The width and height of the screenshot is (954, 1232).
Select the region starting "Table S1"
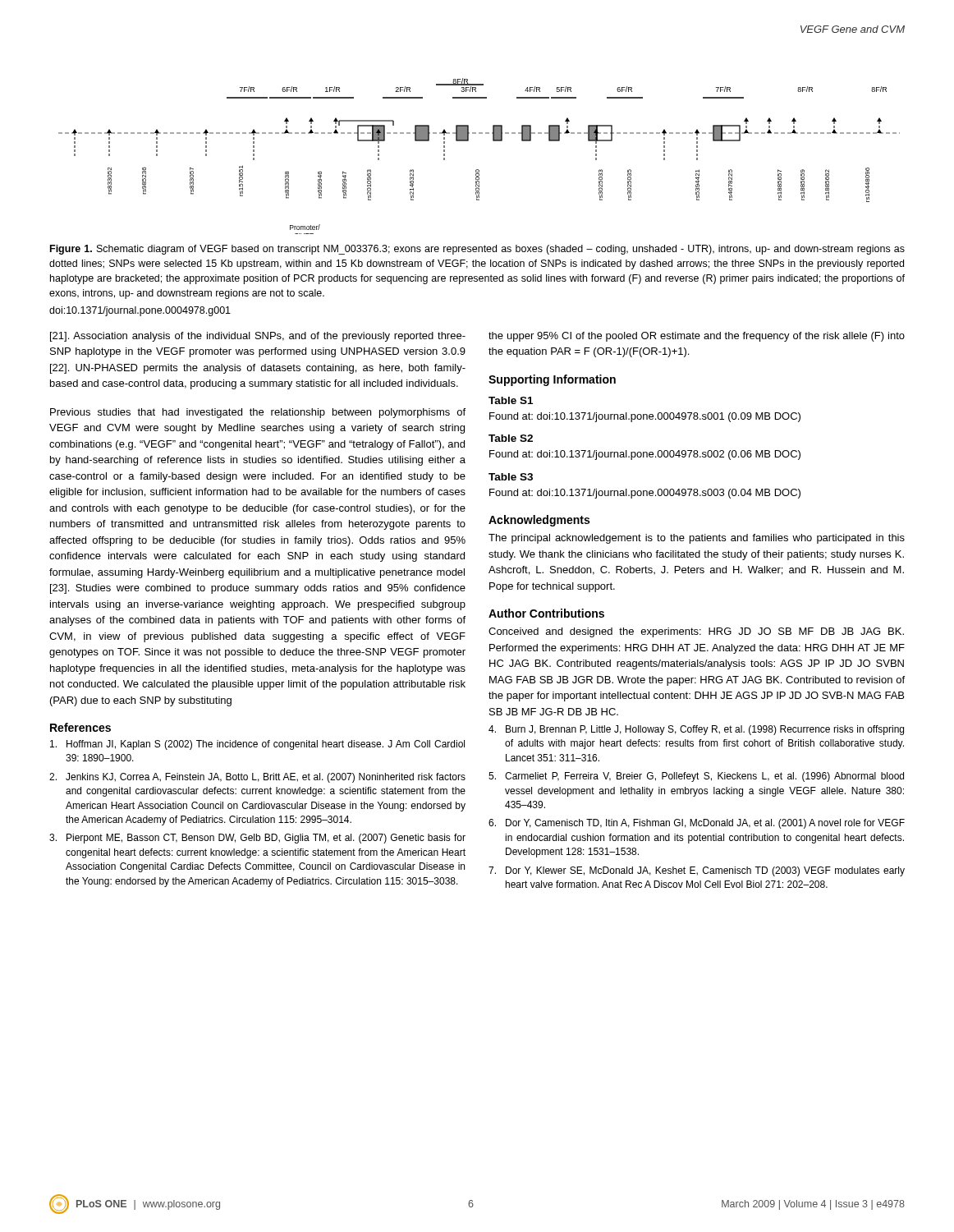[511, 400]
